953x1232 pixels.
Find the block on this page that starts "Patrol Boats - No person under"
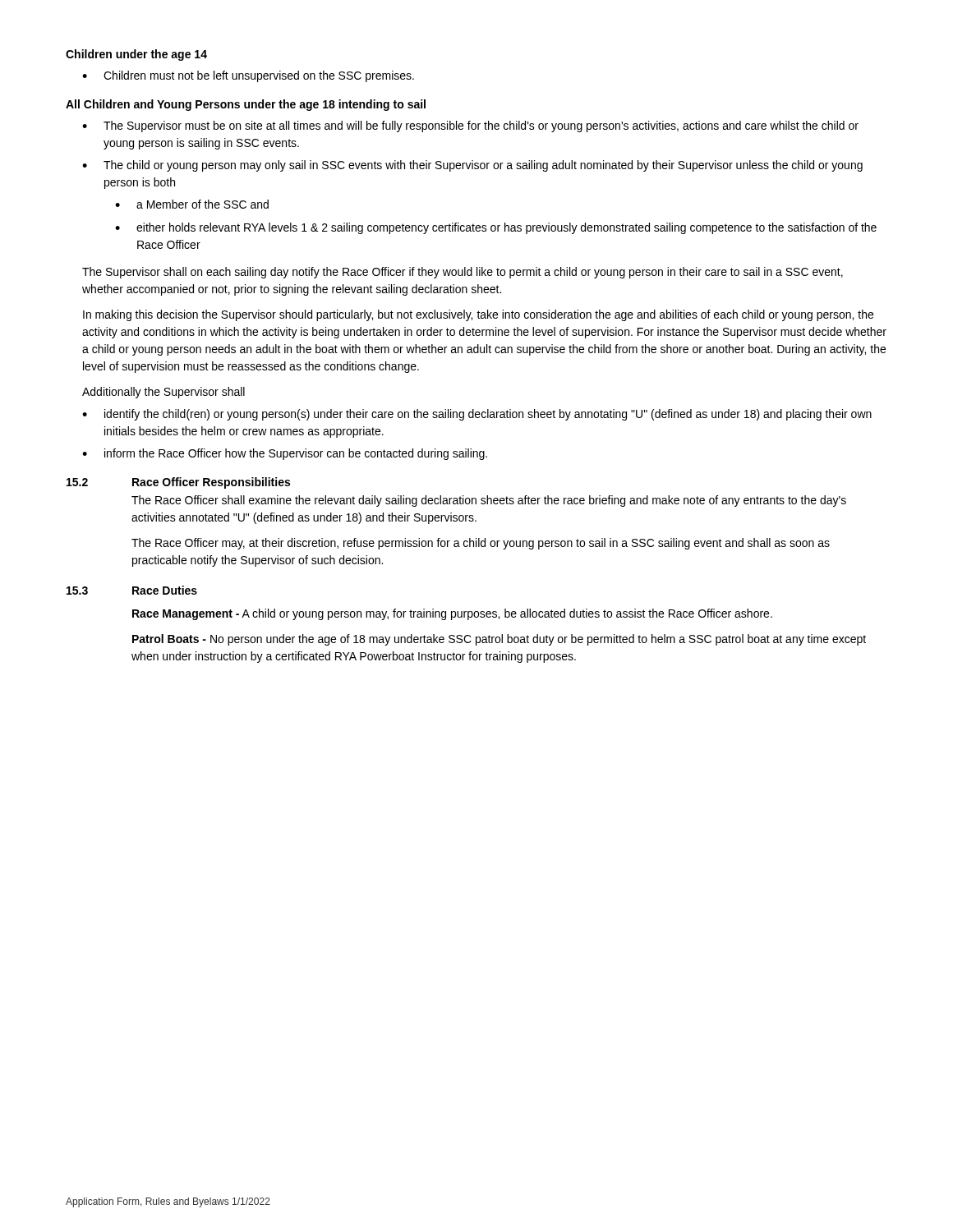tap(499, 648)
